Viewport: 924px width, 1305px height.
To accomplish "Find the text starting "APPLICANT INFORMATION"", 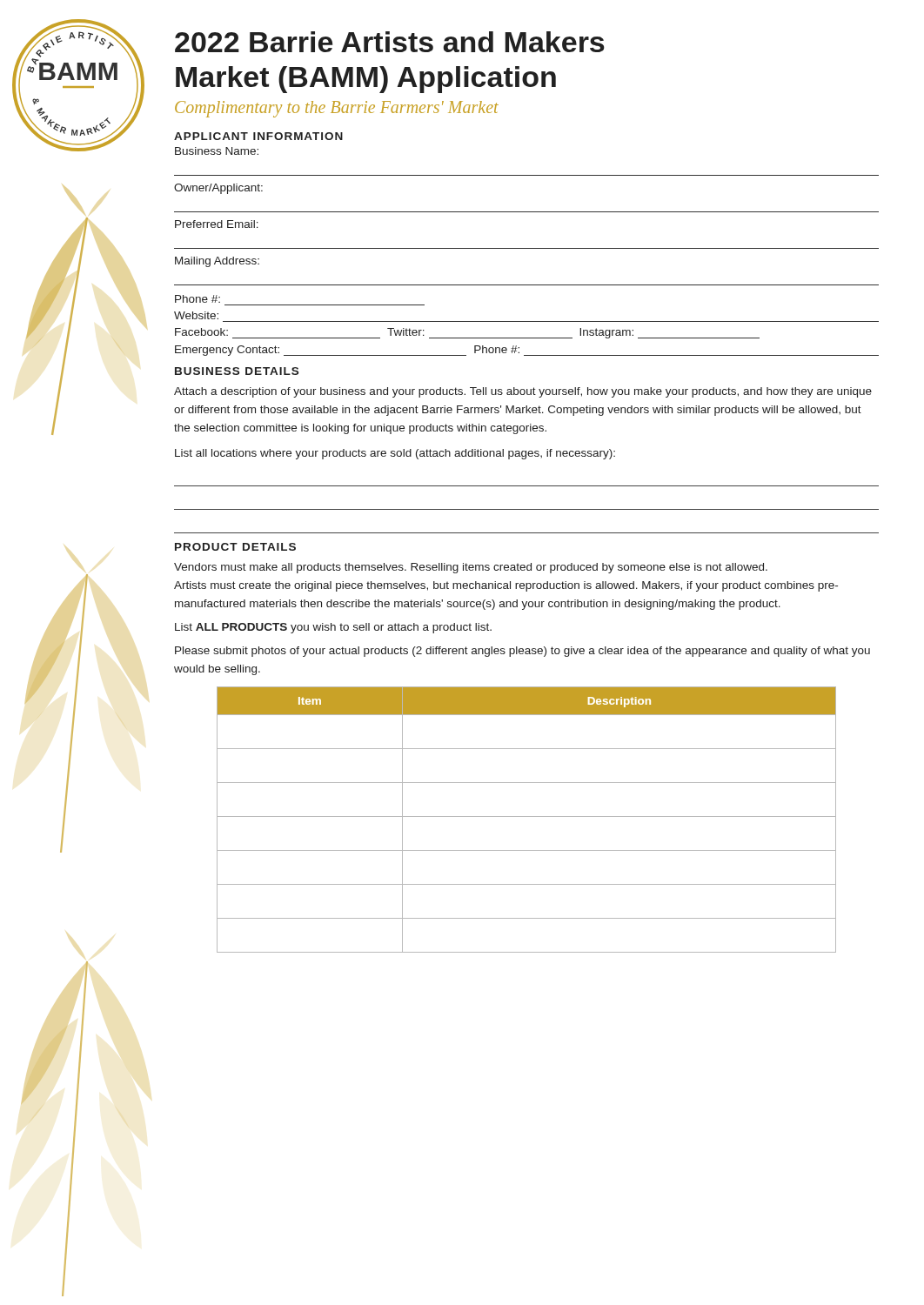I will [x=258, y=136].
